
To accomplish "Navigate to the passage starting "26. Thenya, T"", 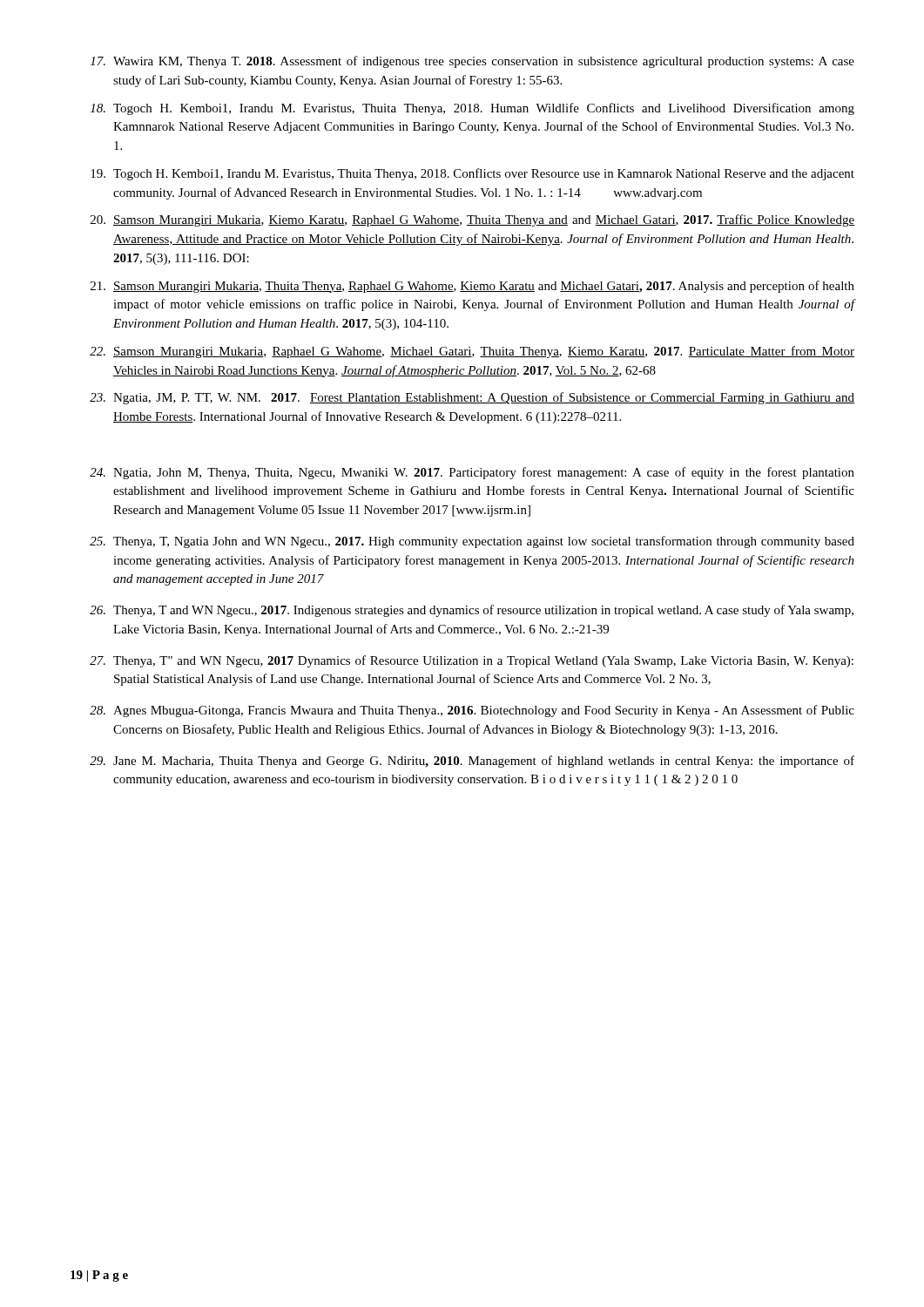I will [x=462, y=620].
